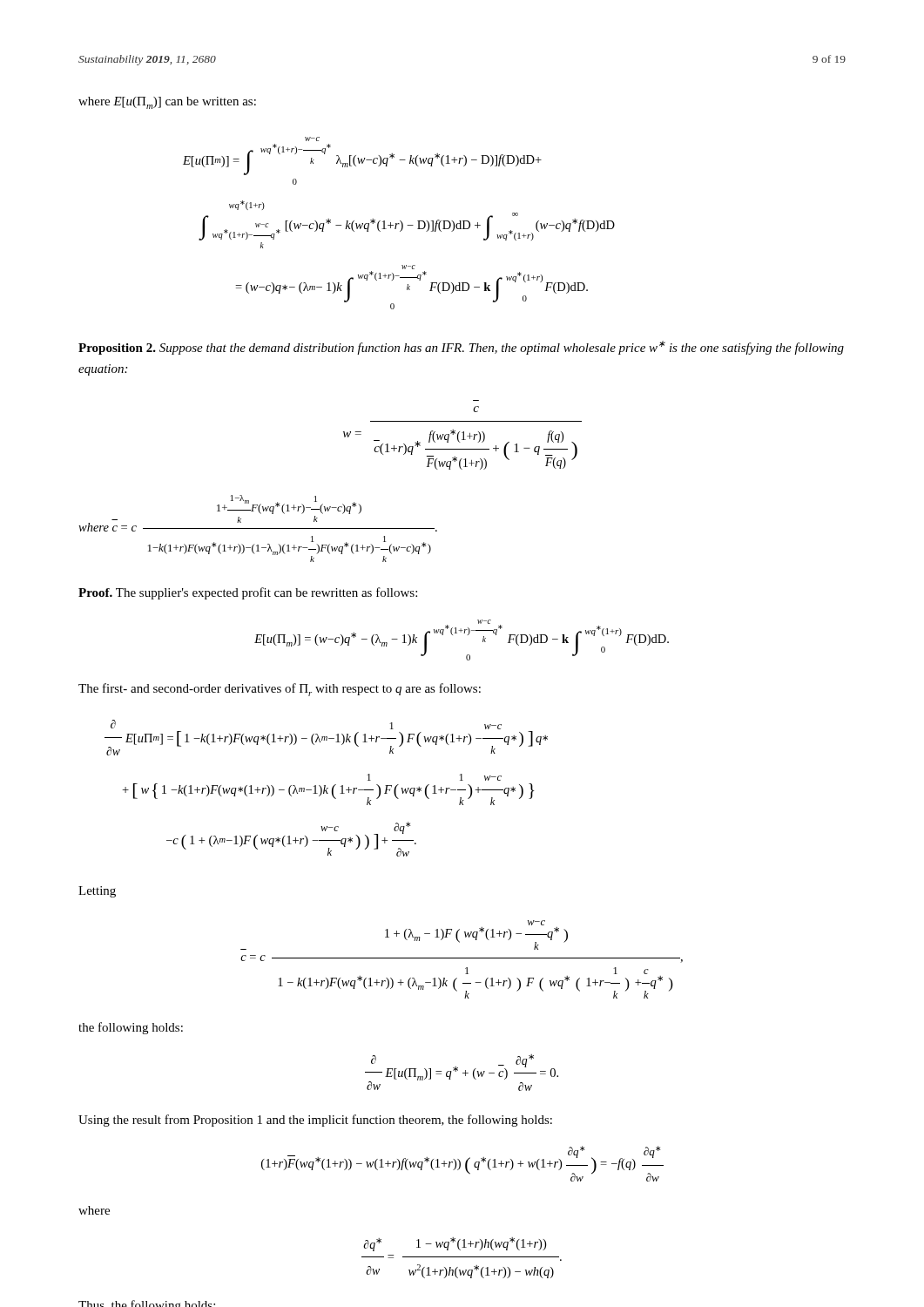
Task: Find the text block containing "The first- and second-order"
Action: [280, 689]
